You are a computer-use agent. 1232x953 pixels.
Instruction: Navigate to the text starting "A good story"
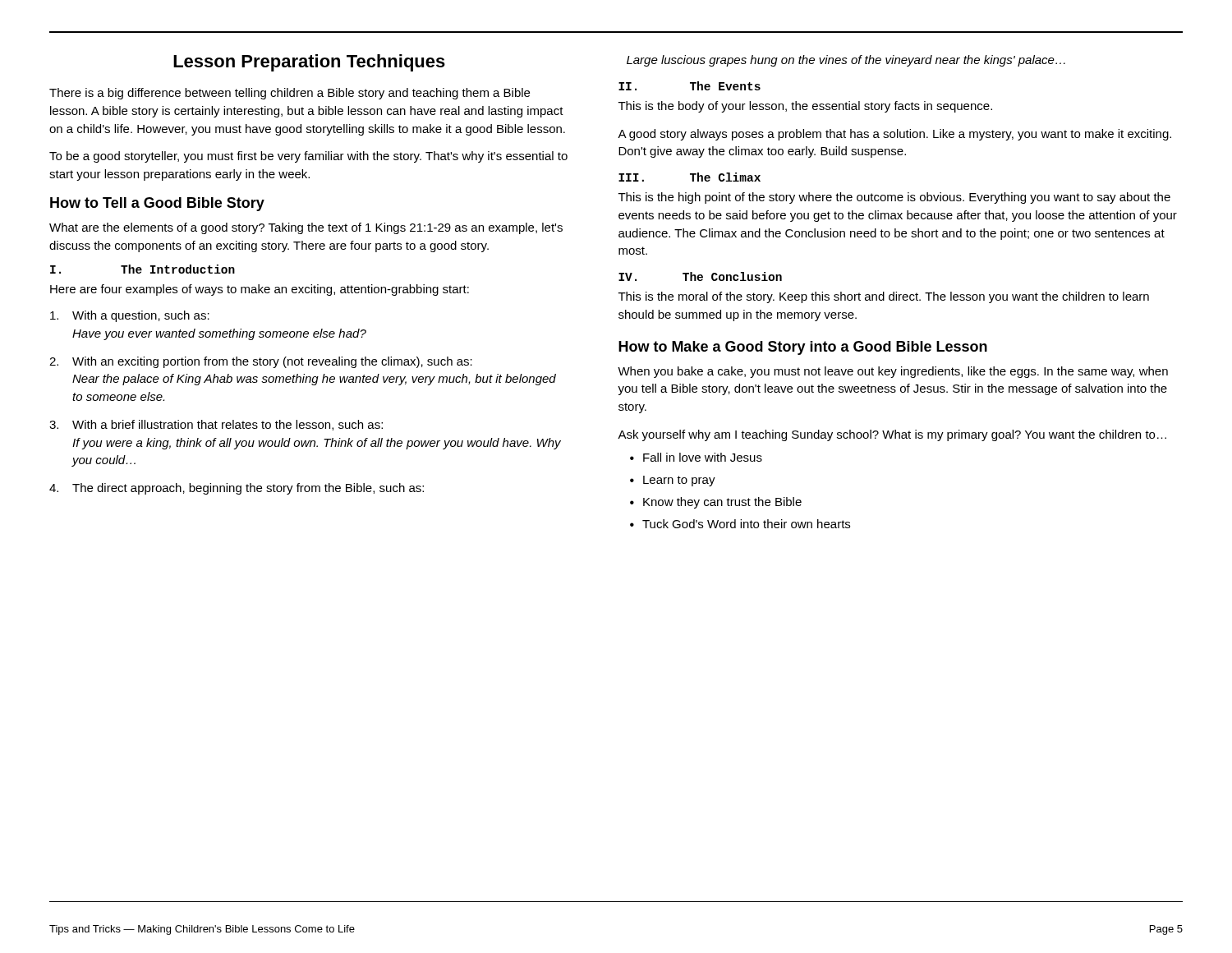click(x=895, y=142)
